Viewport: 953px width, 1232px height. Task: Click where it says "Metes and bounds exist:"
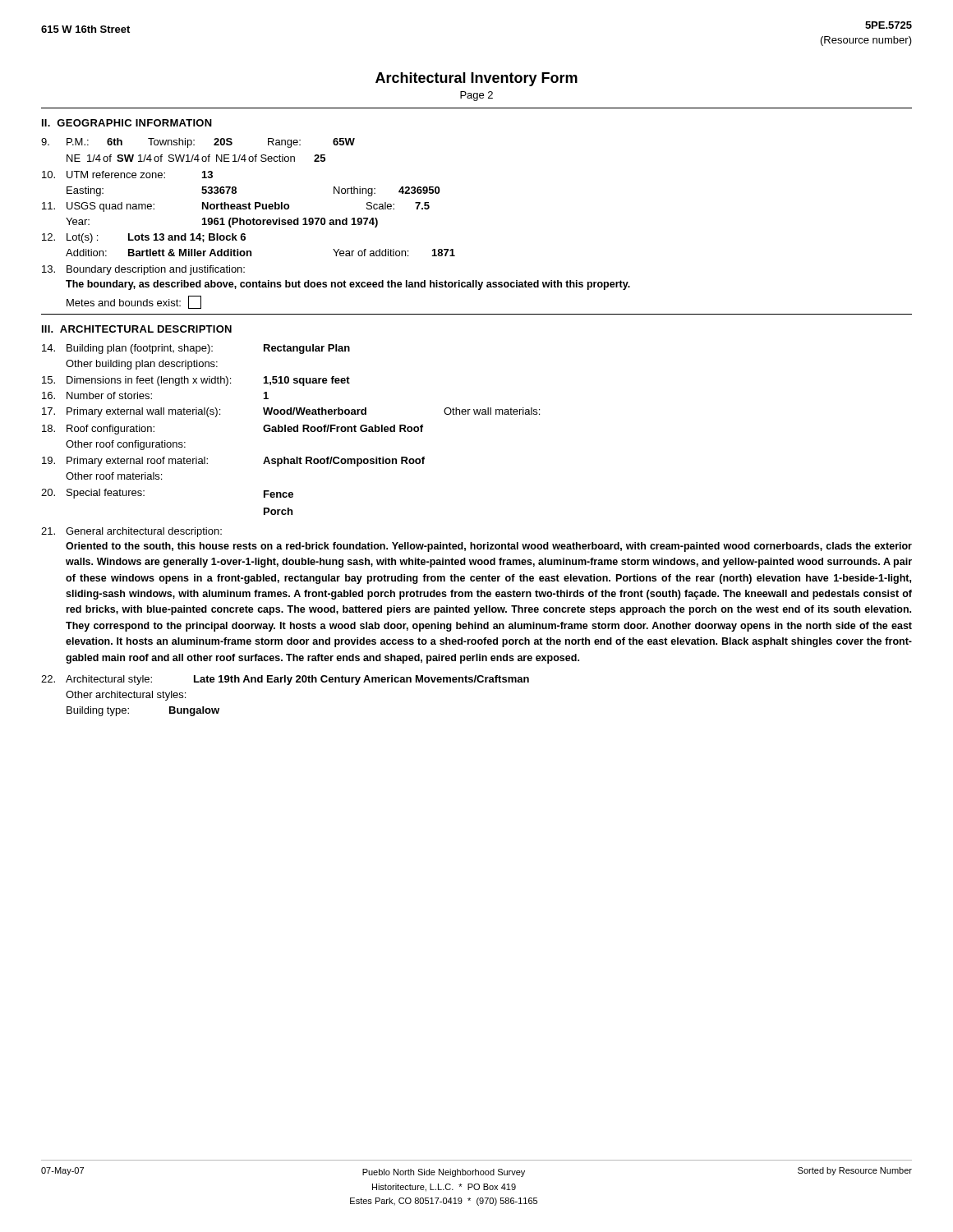coord(133,303)
